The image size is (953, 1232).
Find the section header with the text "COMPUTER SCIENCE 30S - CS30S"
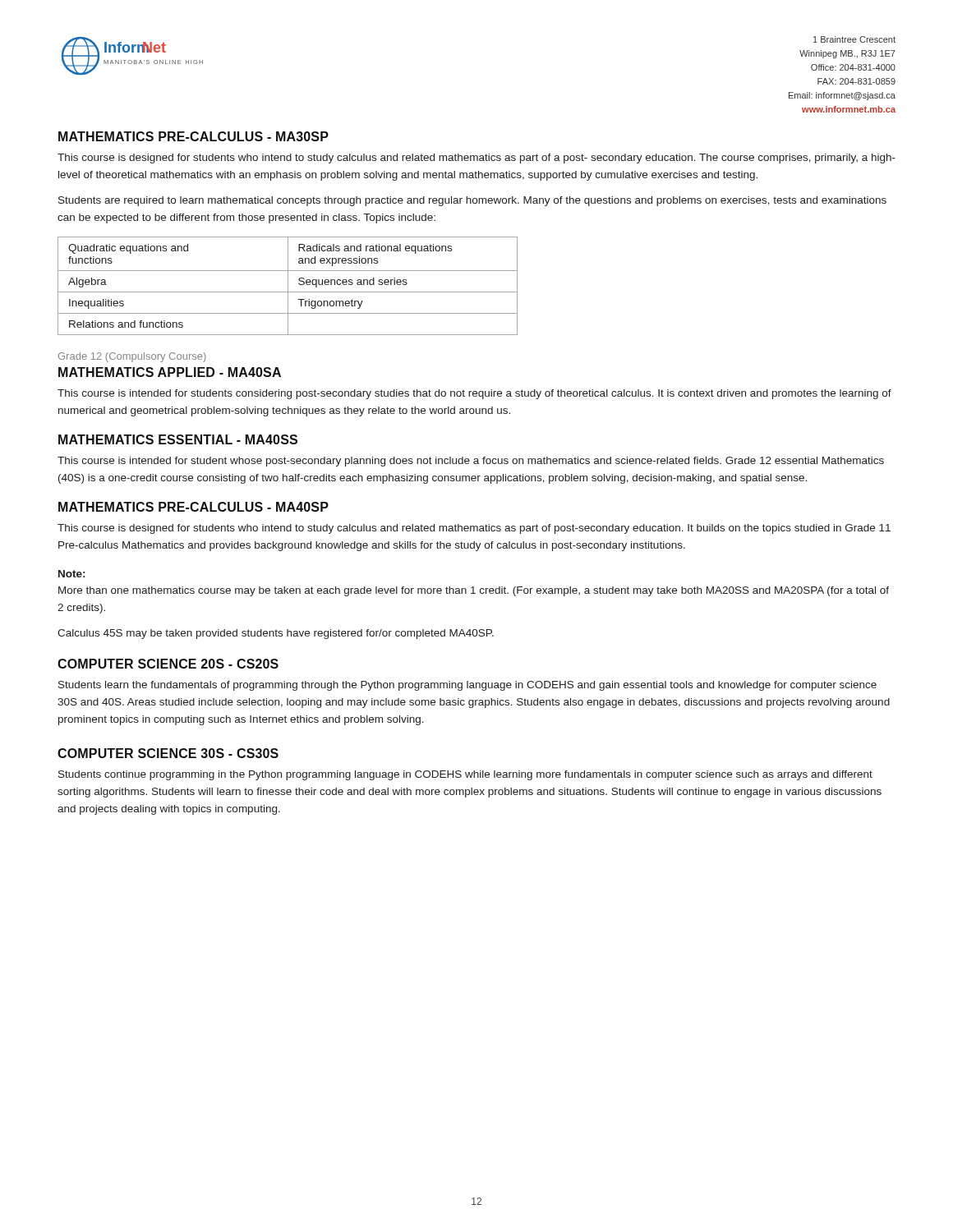point(168,754)
